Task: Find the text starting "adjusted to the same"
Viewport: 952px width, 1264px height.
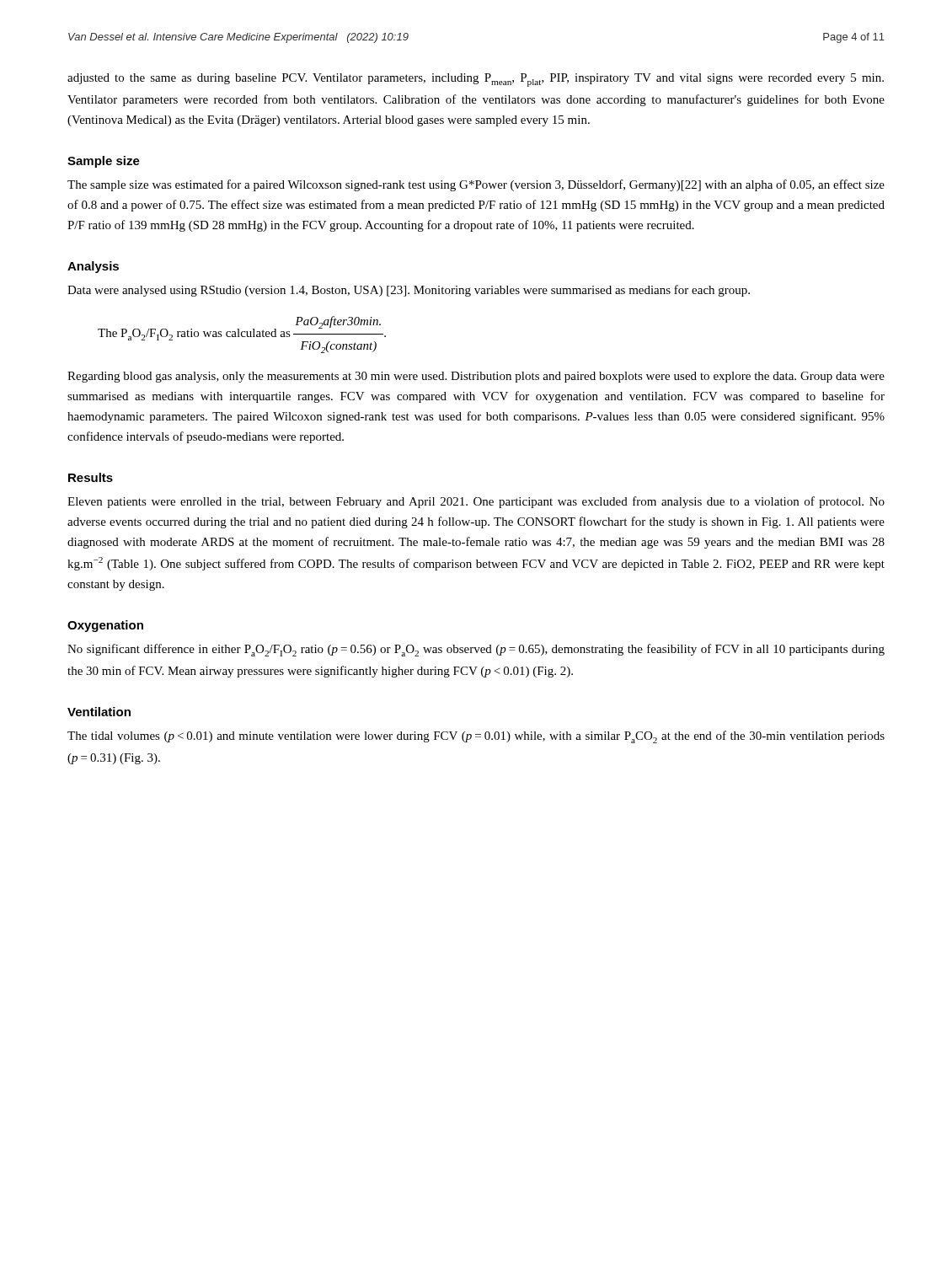Action: pyautogui.click(x=476, y=99)
